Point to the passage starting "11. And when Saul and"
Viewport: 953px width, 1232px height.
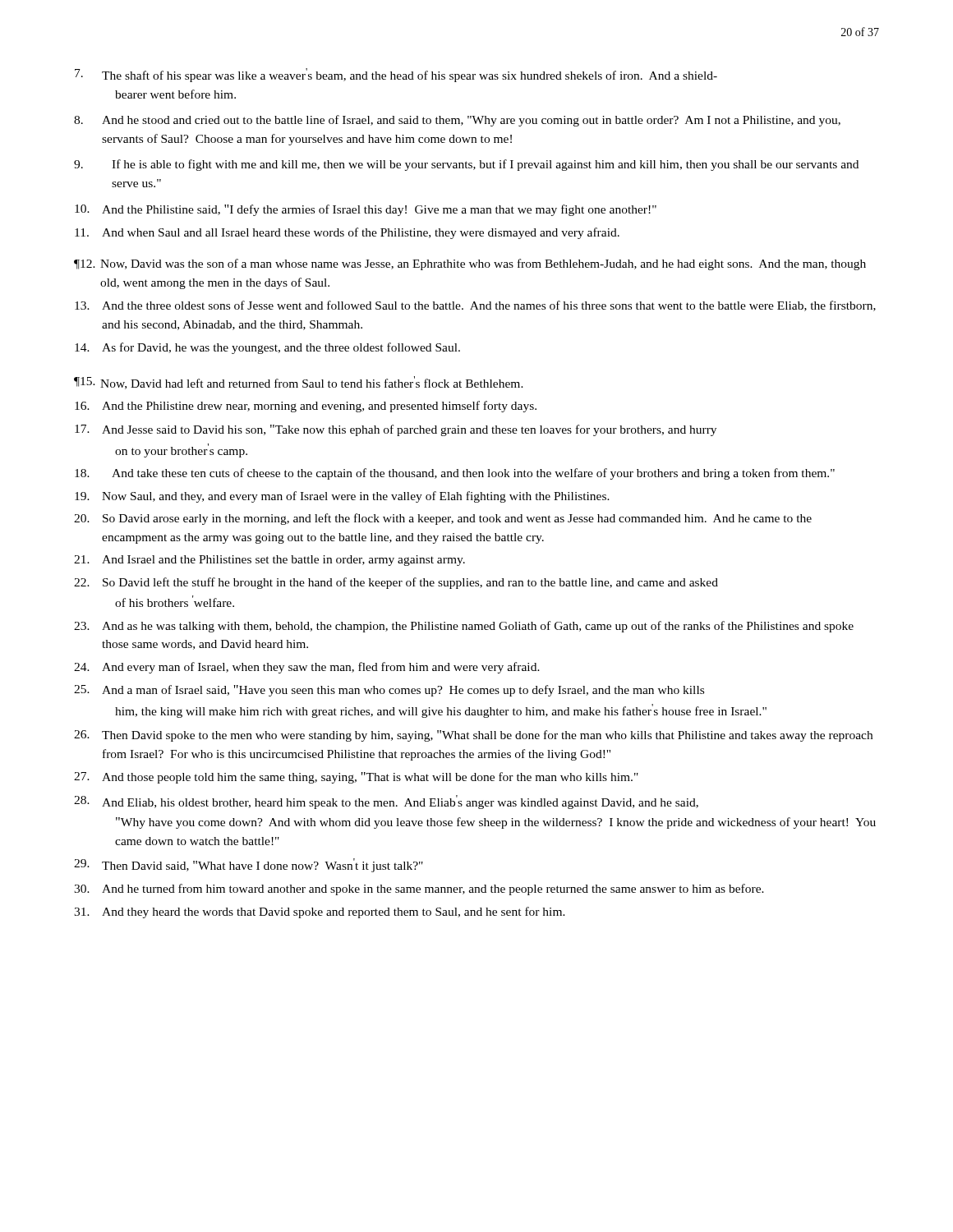[476, 233]
